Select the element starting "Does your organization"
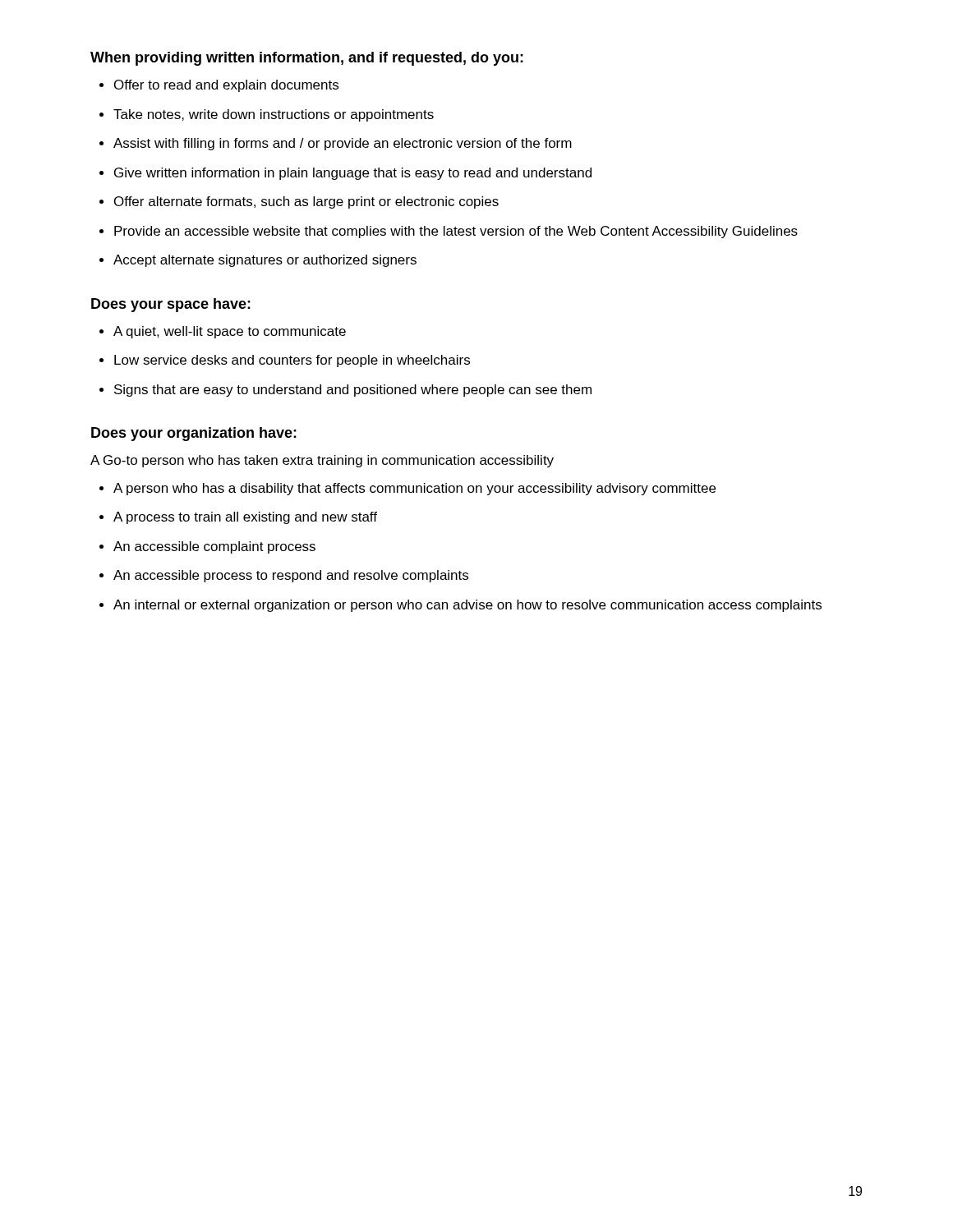This screenshot has height=1232, width=953. pos(194,433)
